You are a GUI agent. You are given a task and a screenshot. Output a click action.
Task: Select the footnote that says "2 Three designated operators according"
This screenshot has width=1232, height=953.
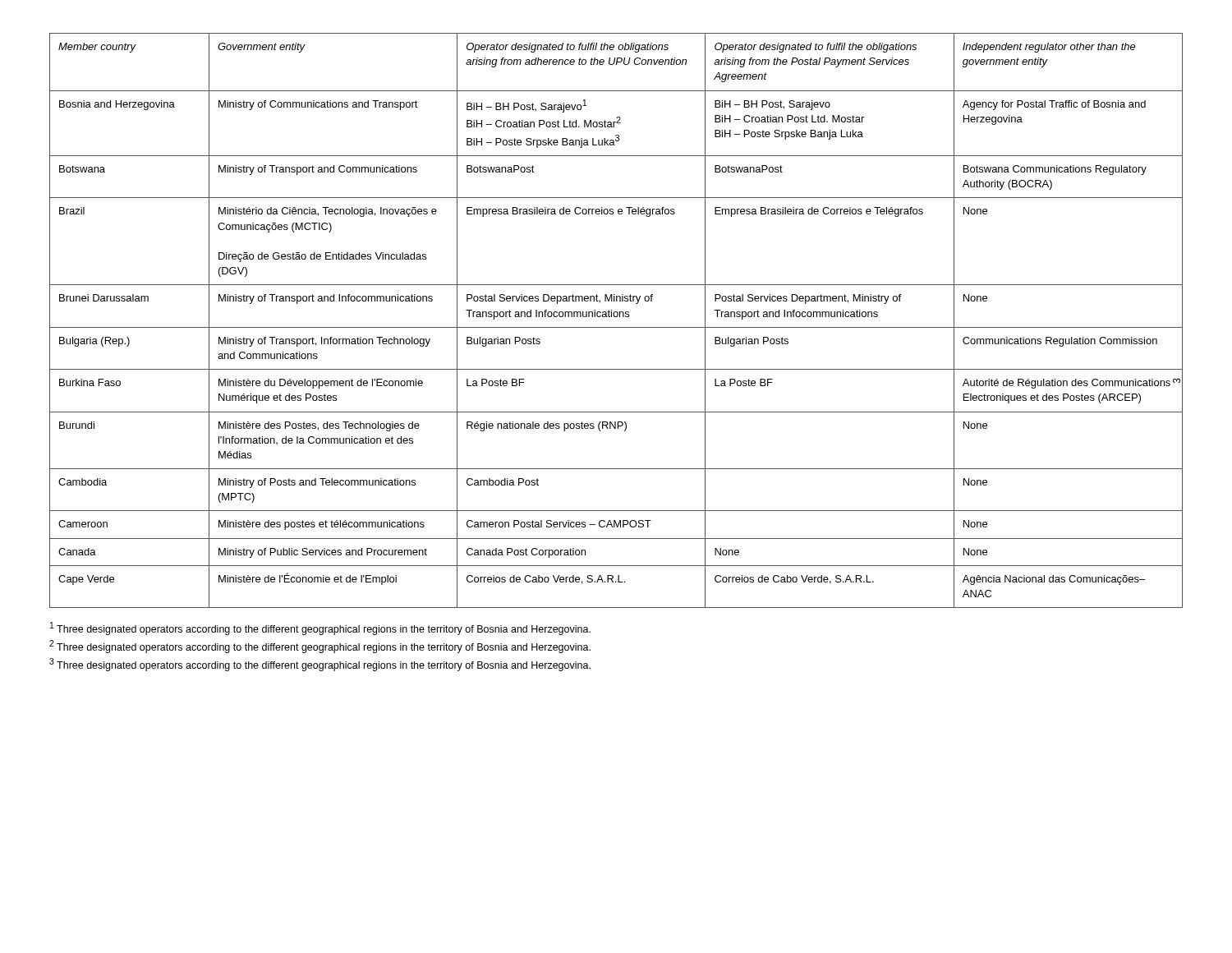pos(320,646)
